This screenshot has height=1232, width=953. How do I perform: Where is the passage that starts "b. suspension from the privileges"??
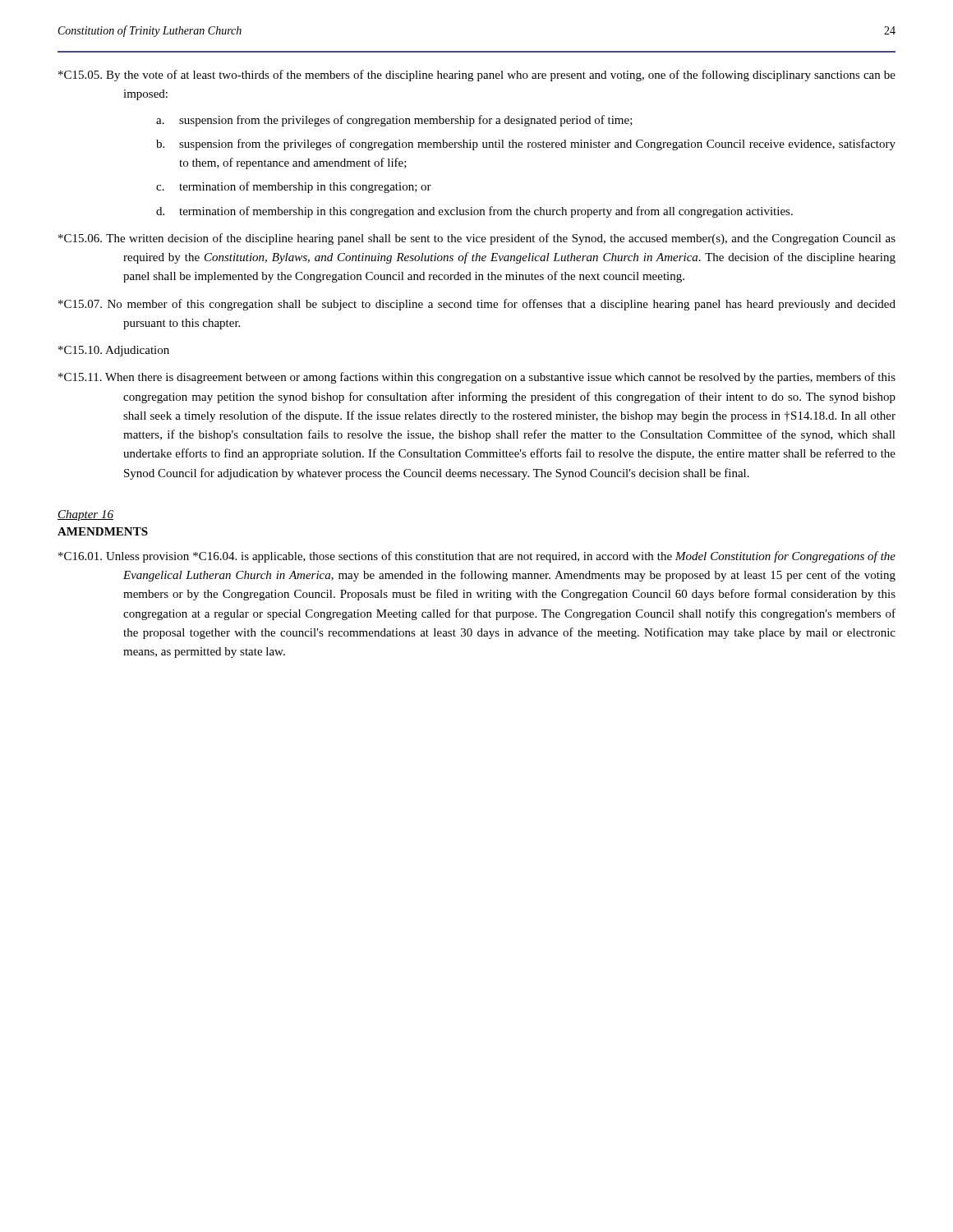point(526,154)
